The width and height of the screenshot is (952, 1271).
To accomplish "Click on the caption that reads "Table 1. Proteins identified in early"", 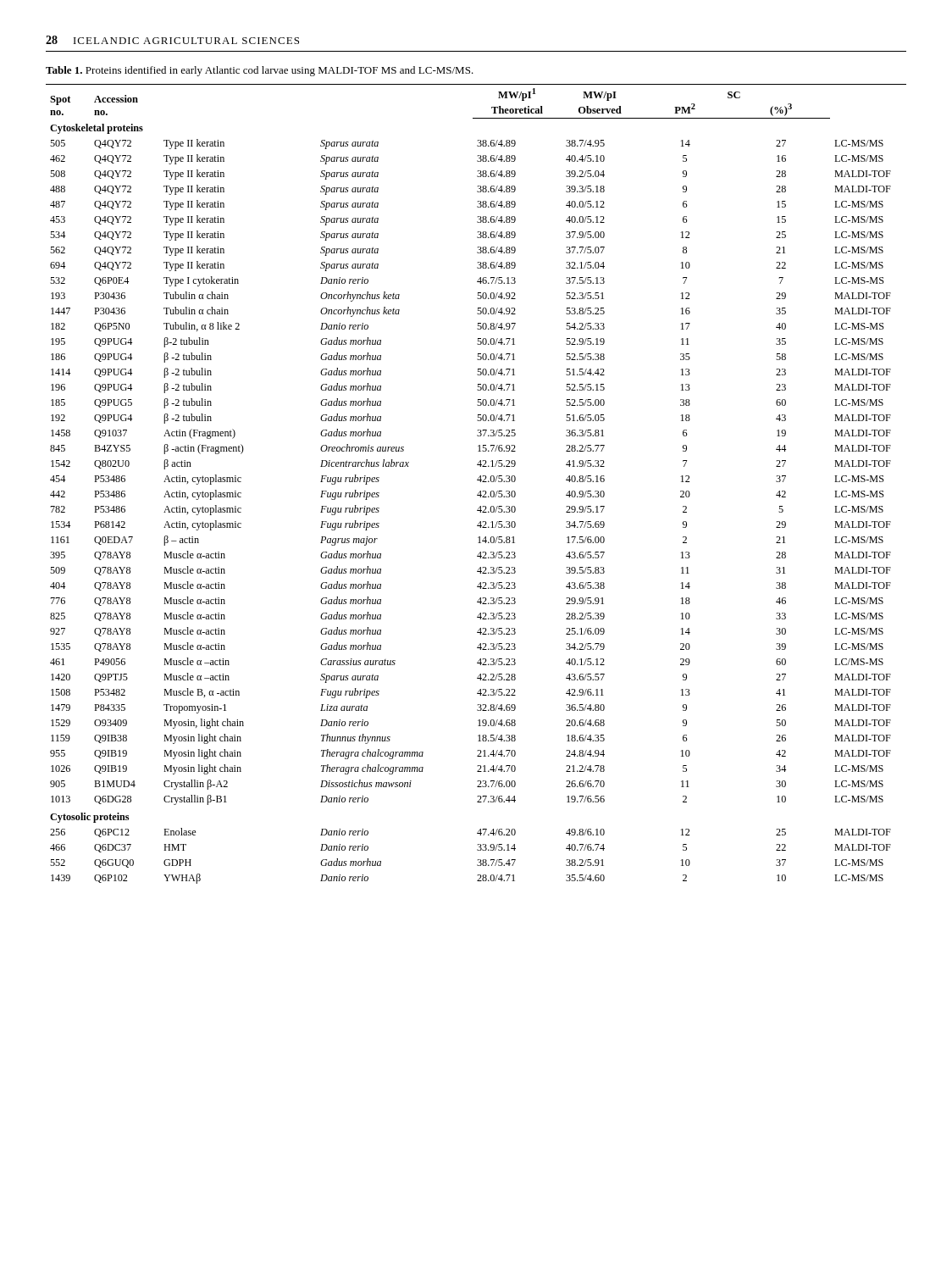I will (260, 70).
